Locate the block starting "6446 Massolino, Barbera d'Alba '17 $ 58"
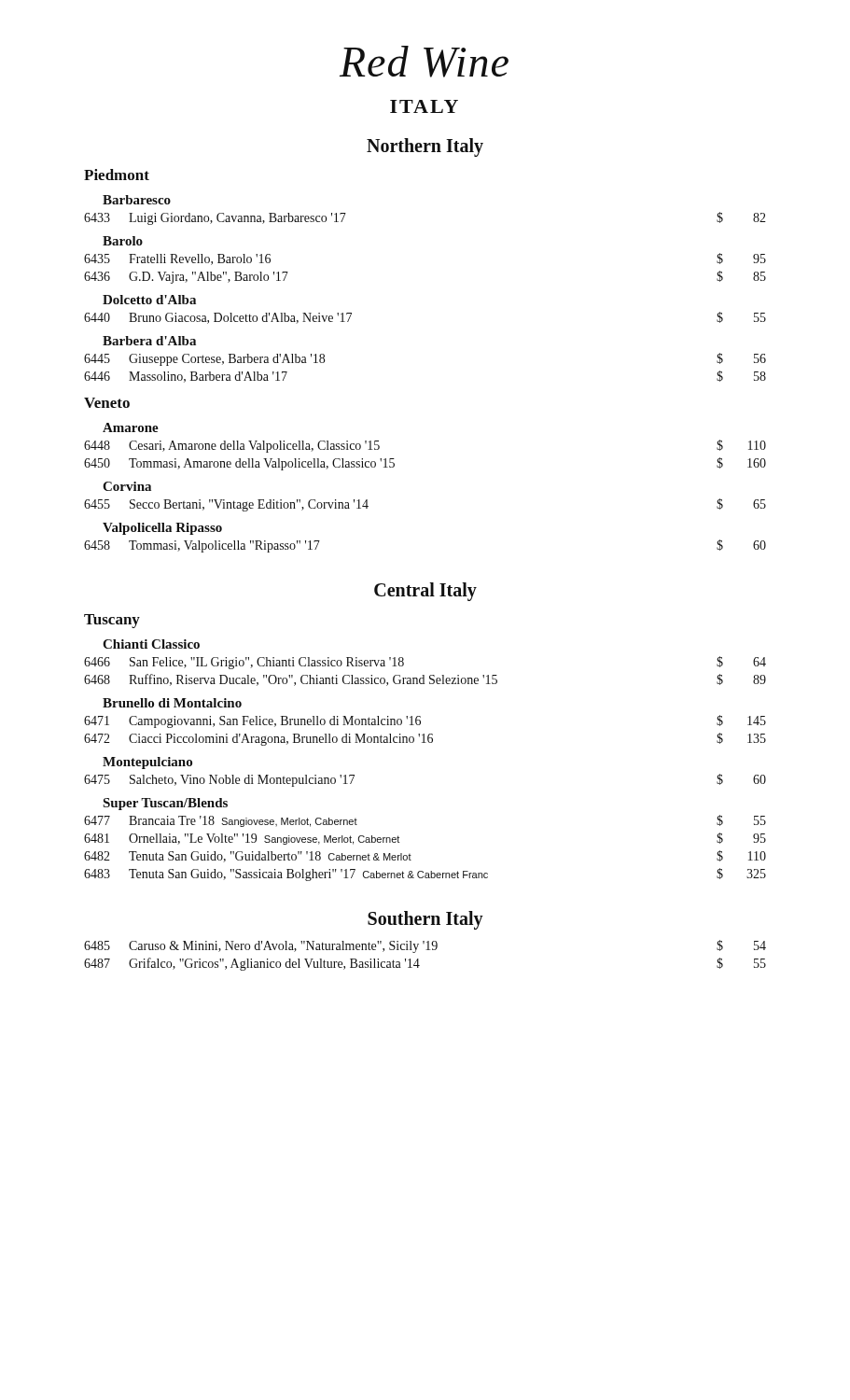This screenshot has height=1400, width=850. click(x=98, y=378)
